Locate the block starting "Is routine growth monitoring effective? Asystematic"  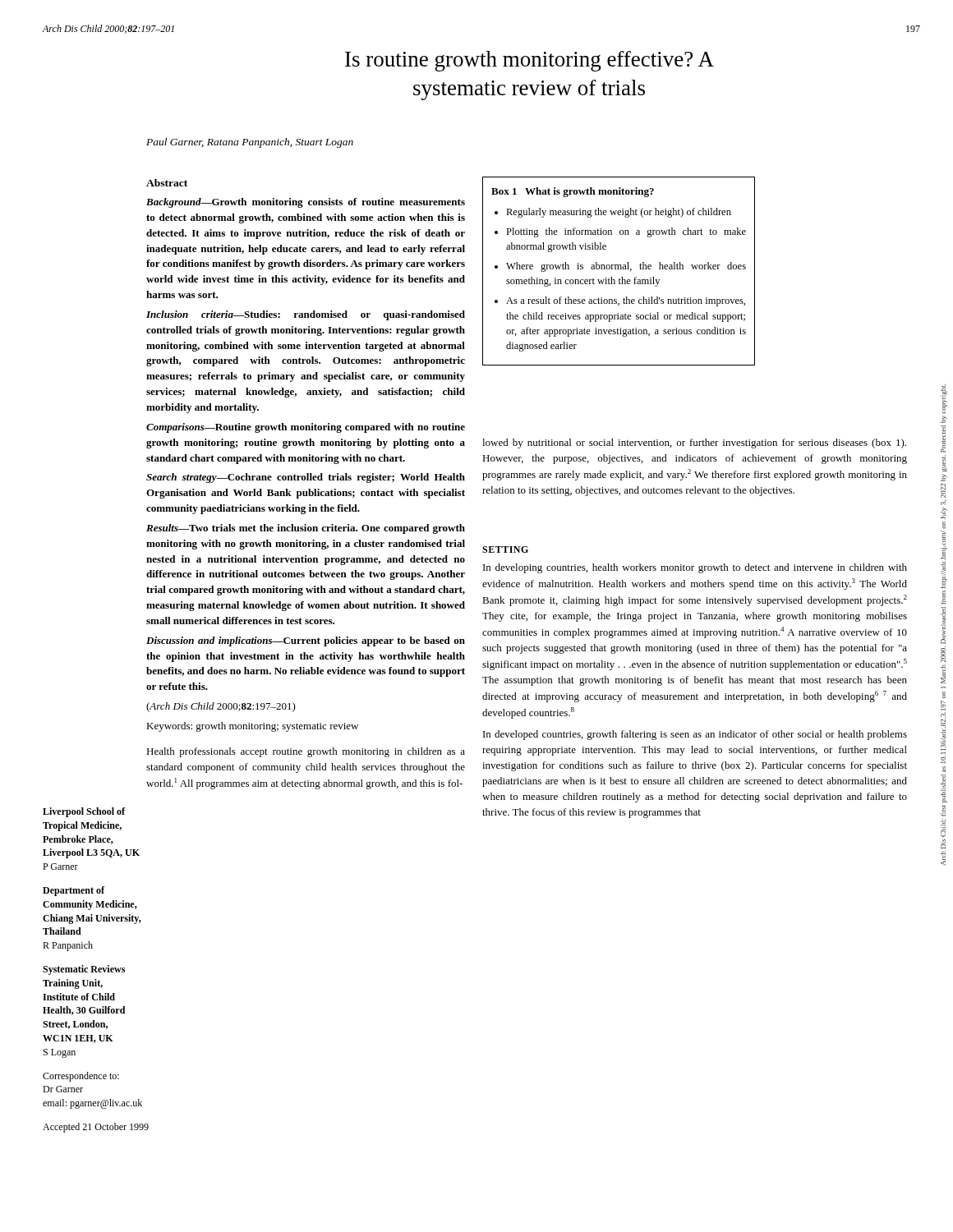coord(529,74)
